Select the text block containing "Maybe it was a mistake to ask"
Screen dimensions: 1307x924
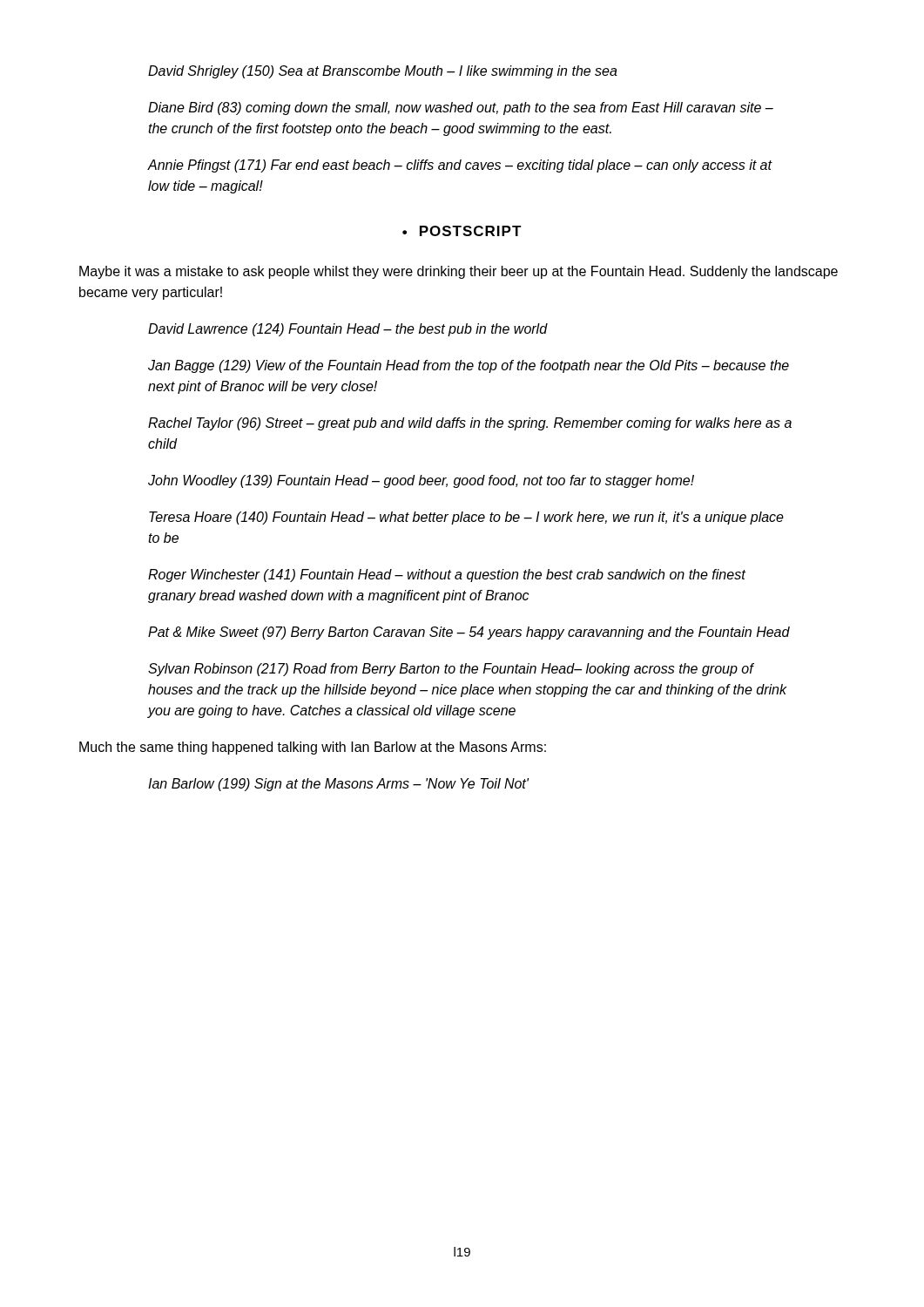point(462,282)
